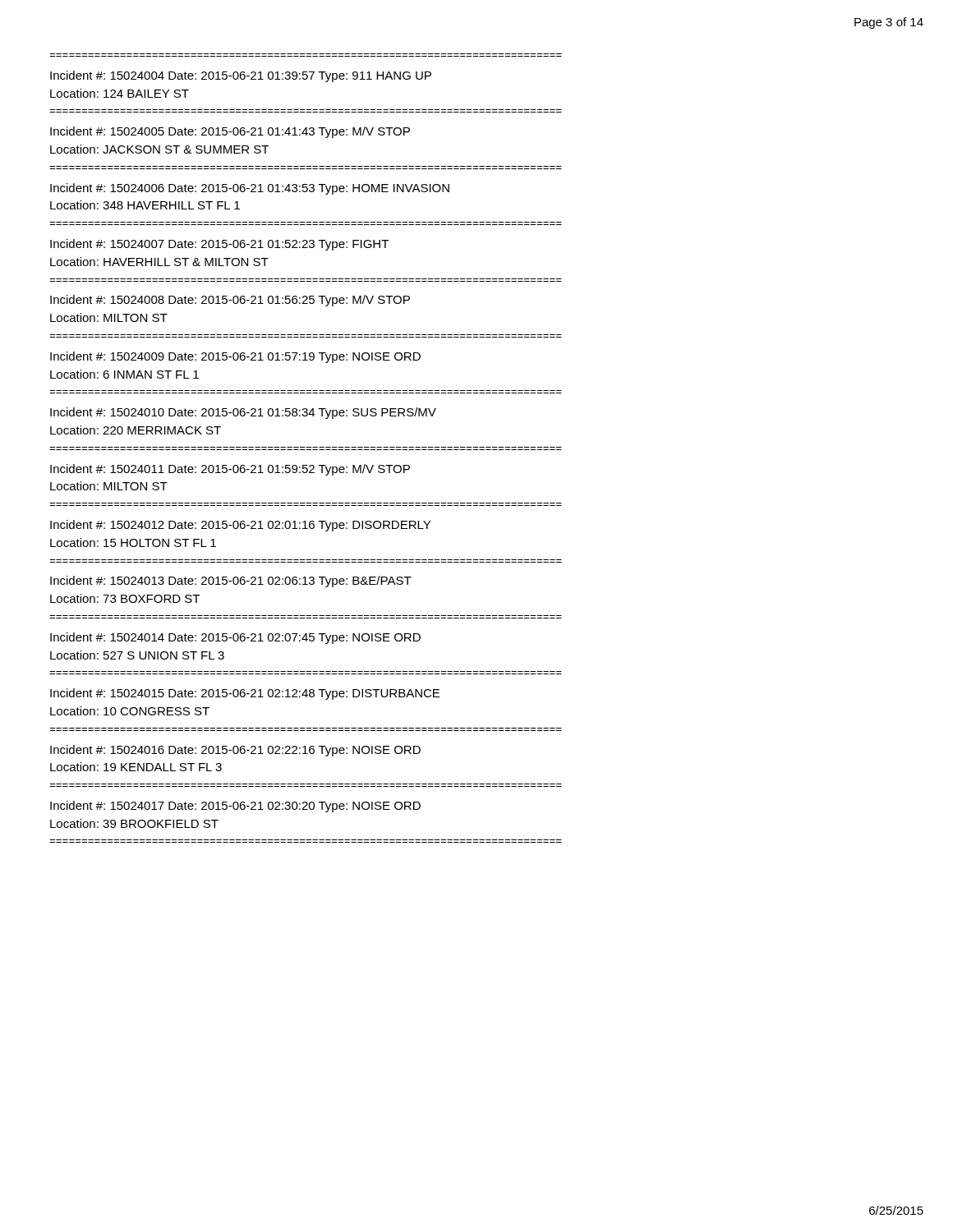Locate the block of text that opens with "Incident #: 15024012 Date:"
Screen dimensions: 1232x953
click(x=240, y=533)
